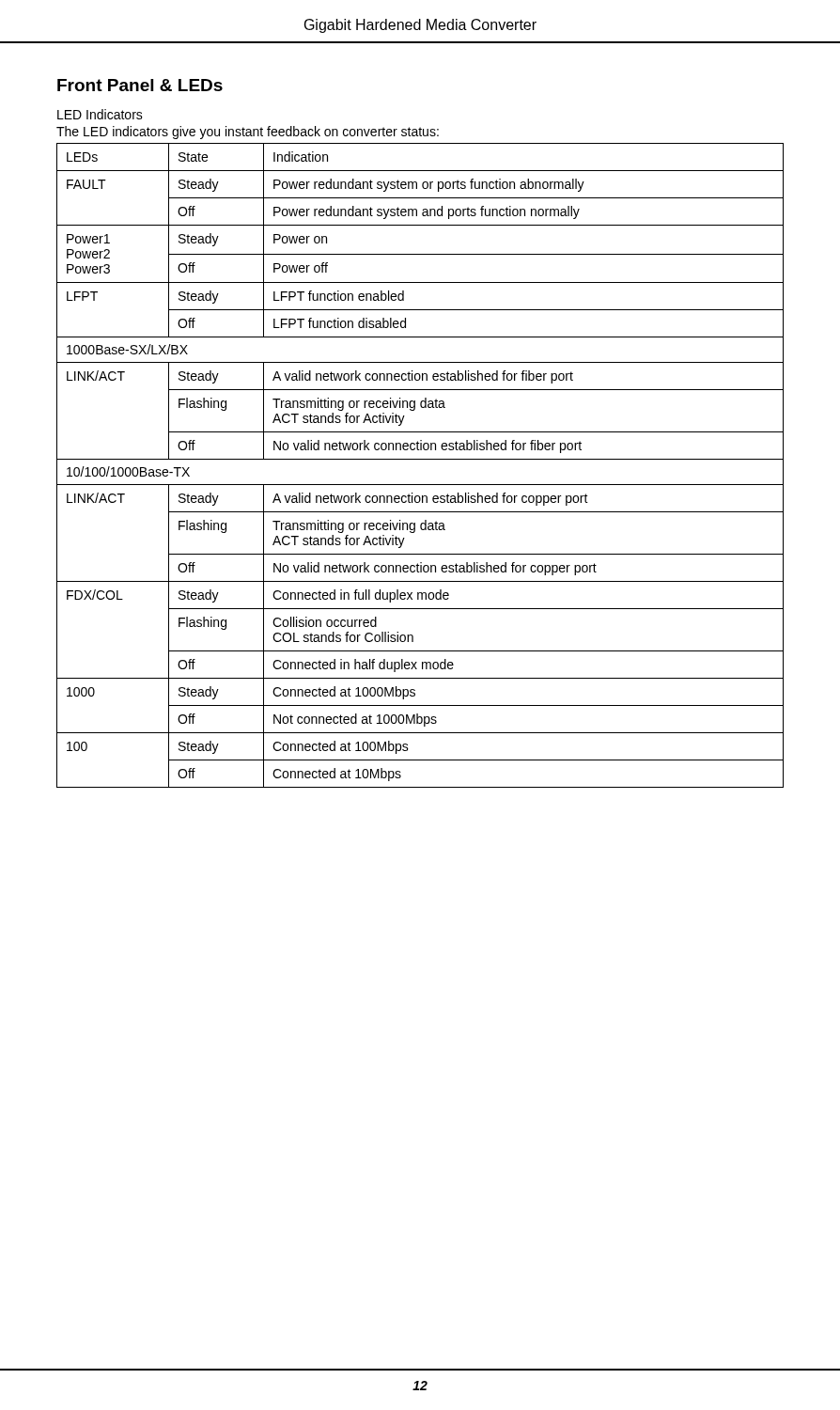Click on the text block containing "The LED indicators give you instant feedback"
840x1410 pixels.
click(x=248, y=132)
